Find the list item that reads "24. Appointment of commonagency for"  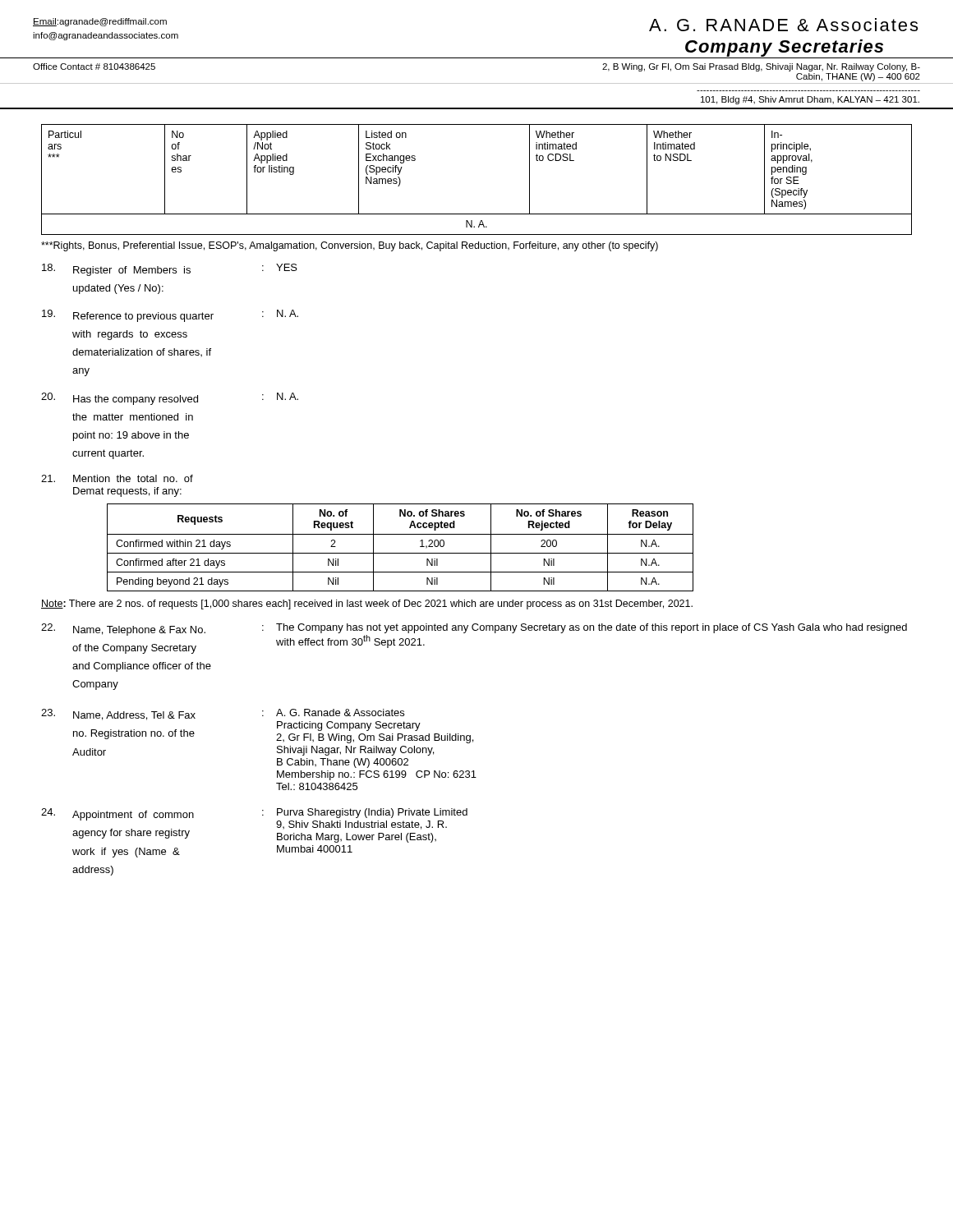pos(116,831)
